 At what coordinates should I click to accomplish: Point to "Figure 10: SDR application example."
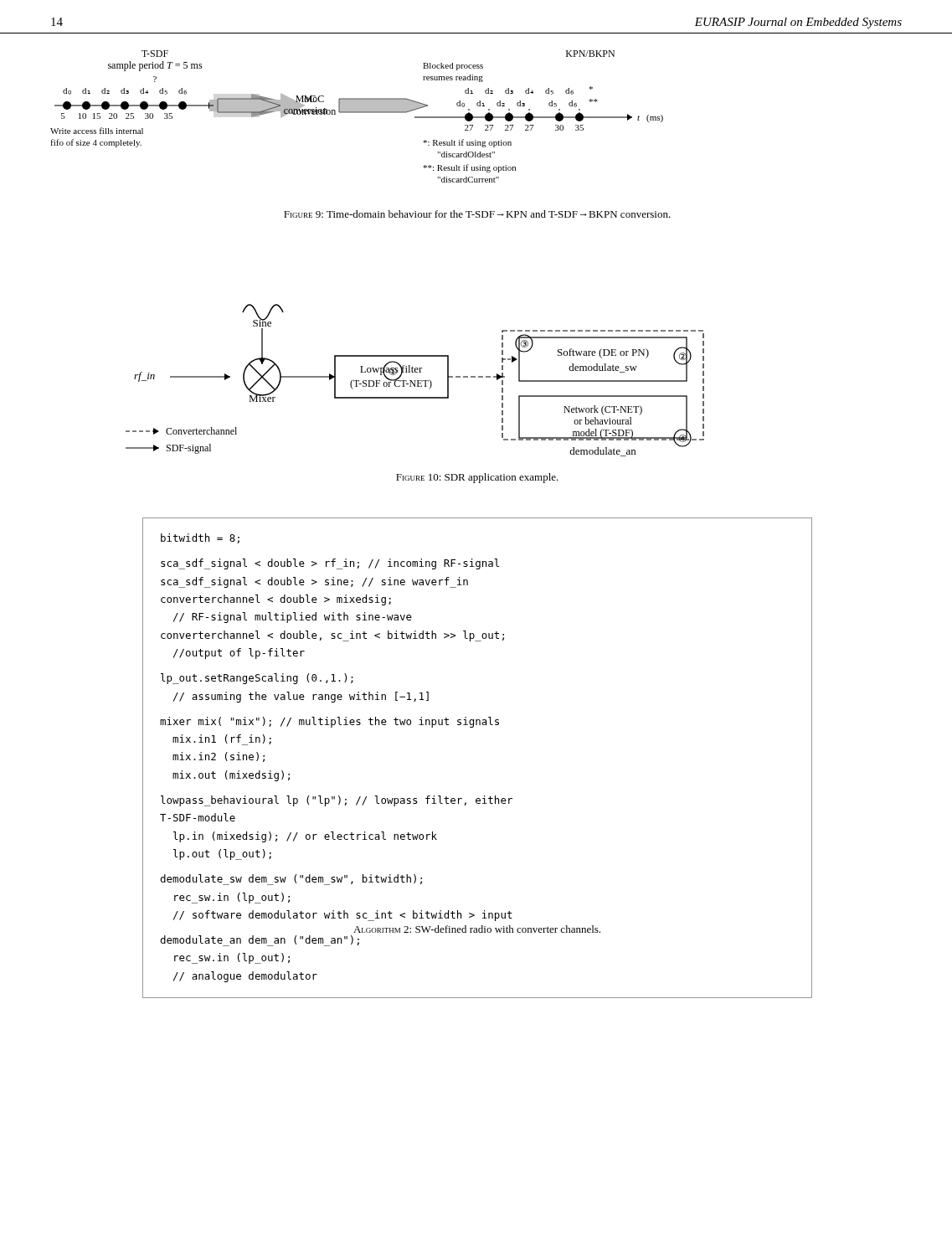pyautogui.click(x=477, y=477)
